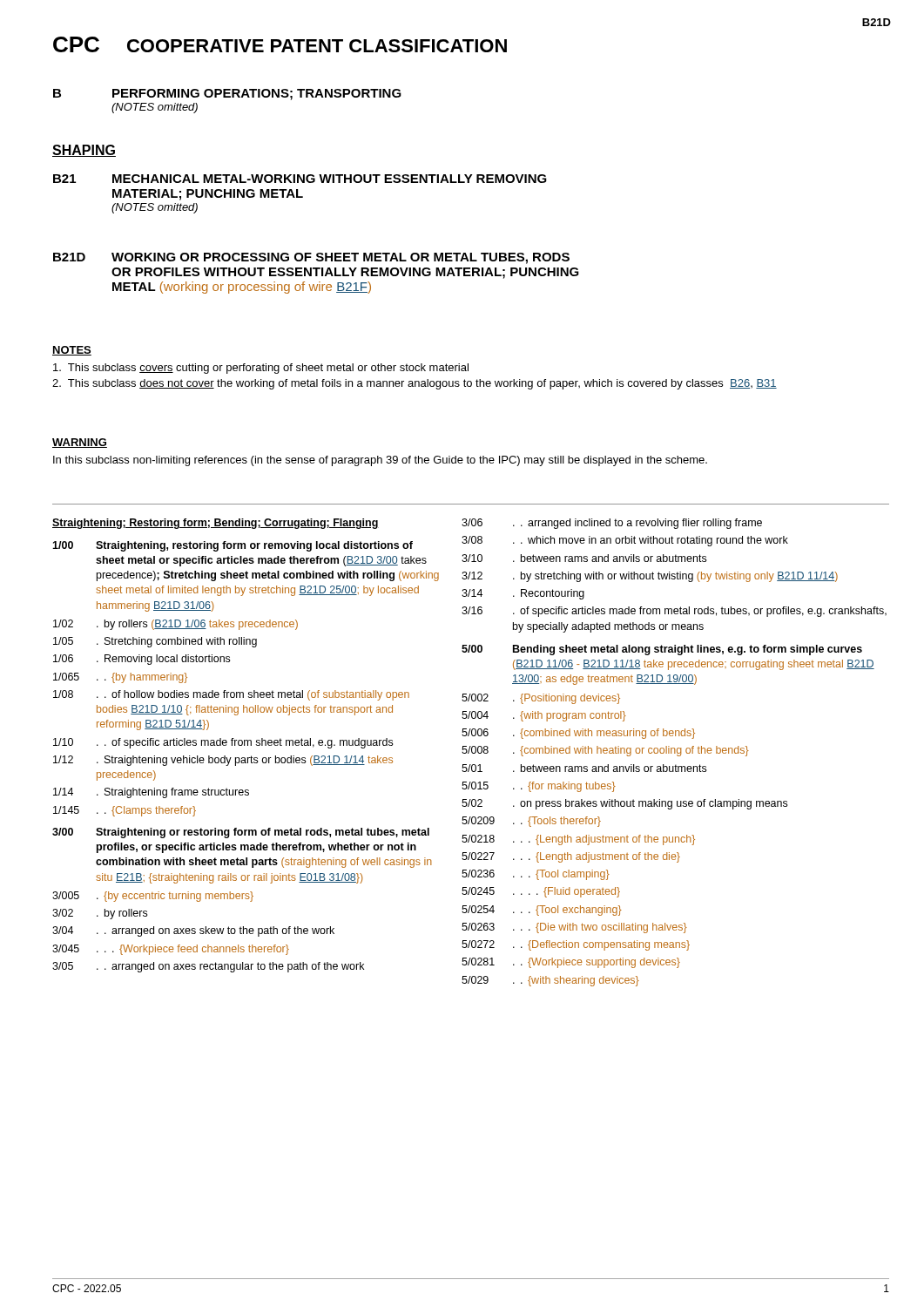Where is the passage that starts "5/006 . {combined with"?
The height and width of the screenshot is (1307, 924).
(578, 733)
